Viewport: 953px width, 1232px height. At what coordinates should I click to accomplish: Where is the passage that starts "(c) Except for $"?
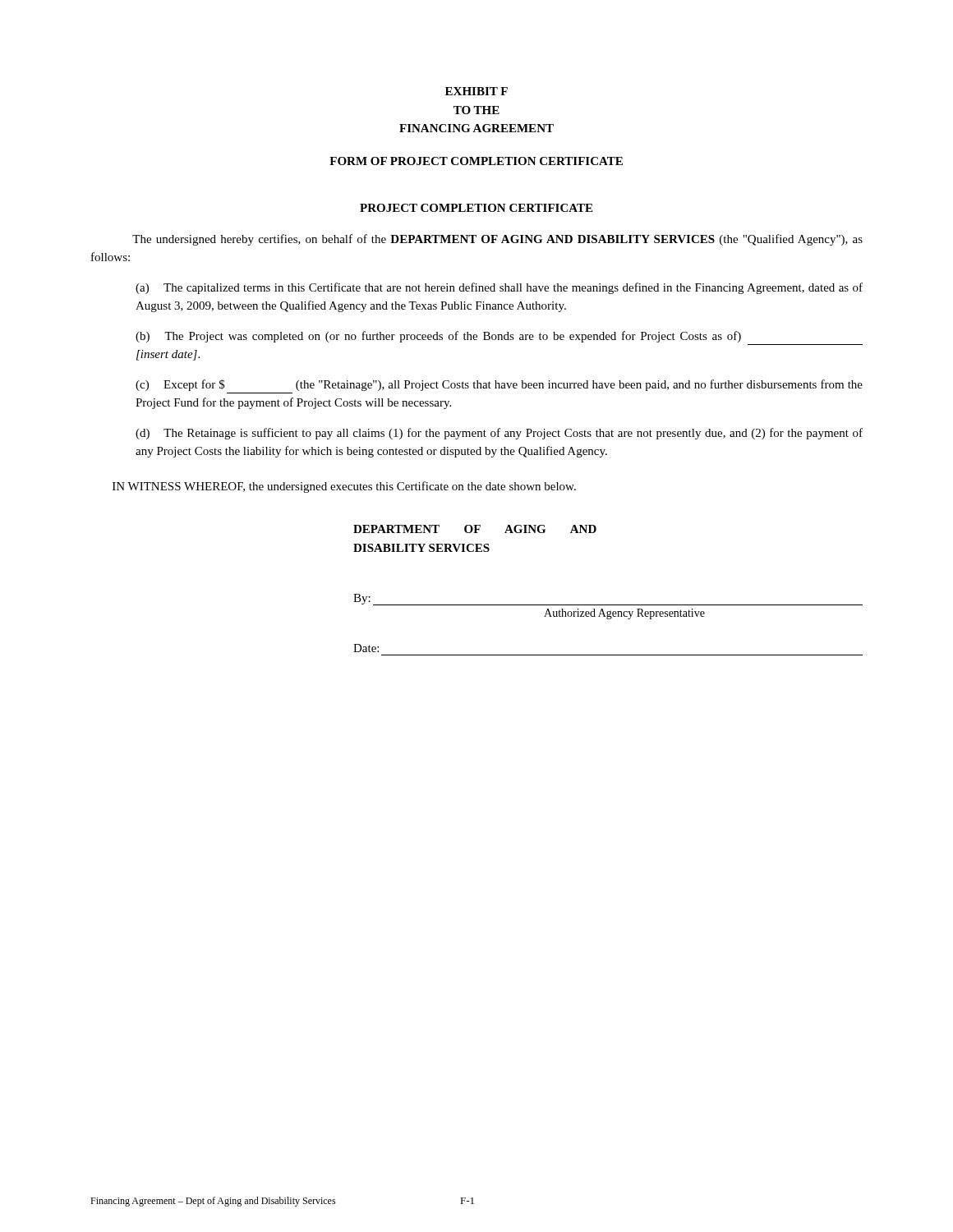[499, 392]
